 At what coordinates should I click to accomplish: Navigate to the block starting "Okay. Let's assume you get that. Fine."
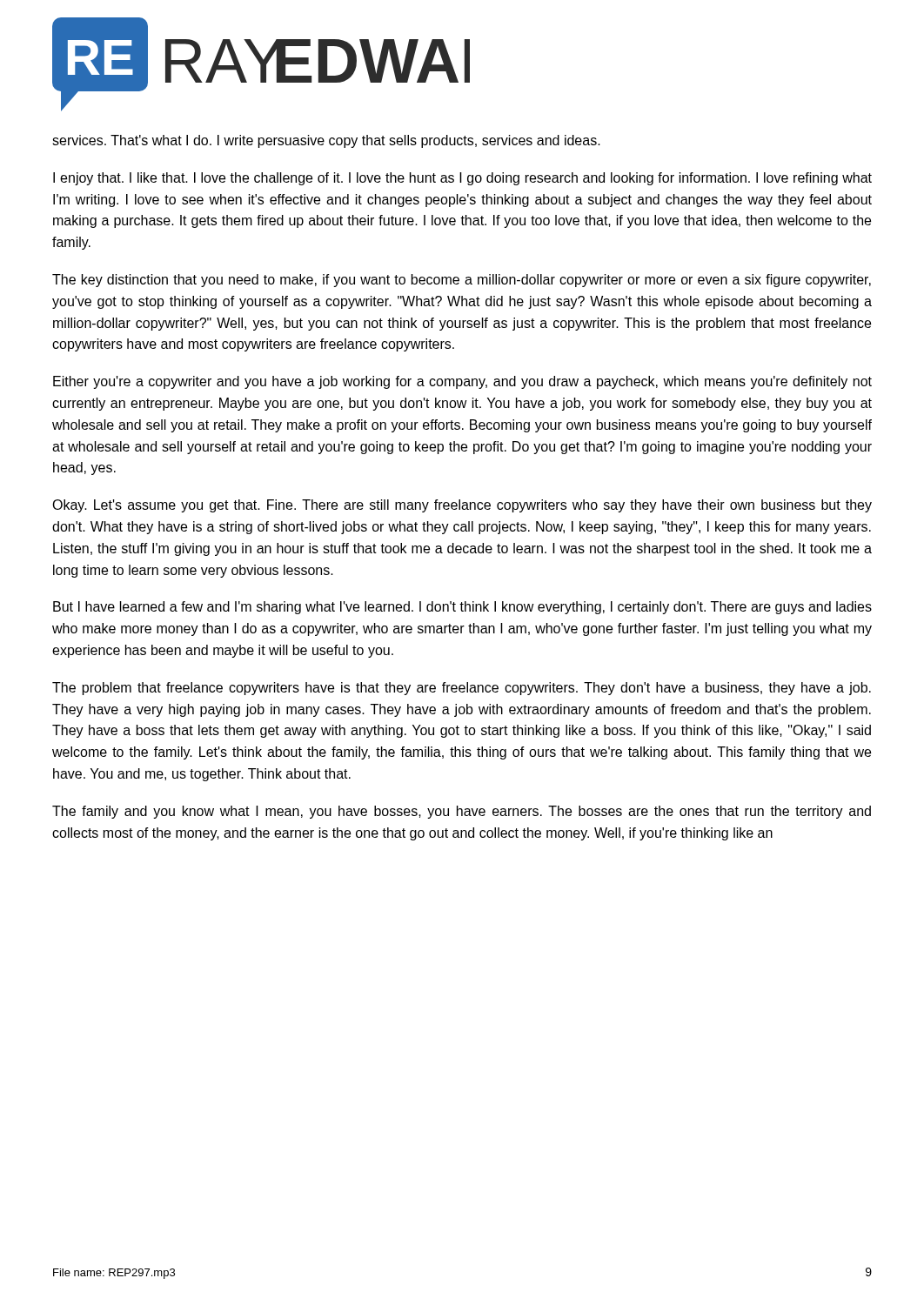click(462, 538)
